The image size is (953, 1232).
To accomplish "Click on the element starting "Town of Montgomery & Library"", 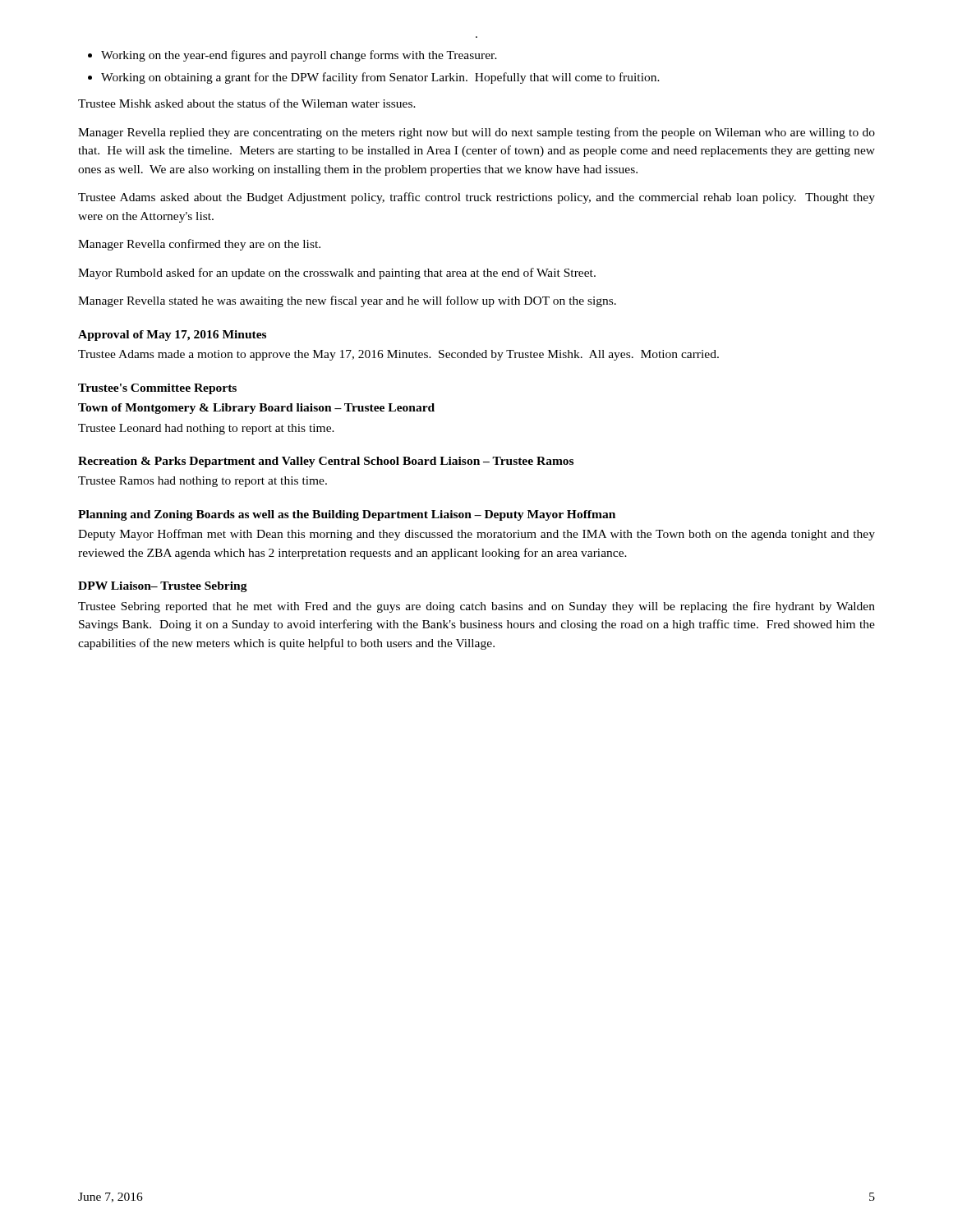I will coord(256,407).
